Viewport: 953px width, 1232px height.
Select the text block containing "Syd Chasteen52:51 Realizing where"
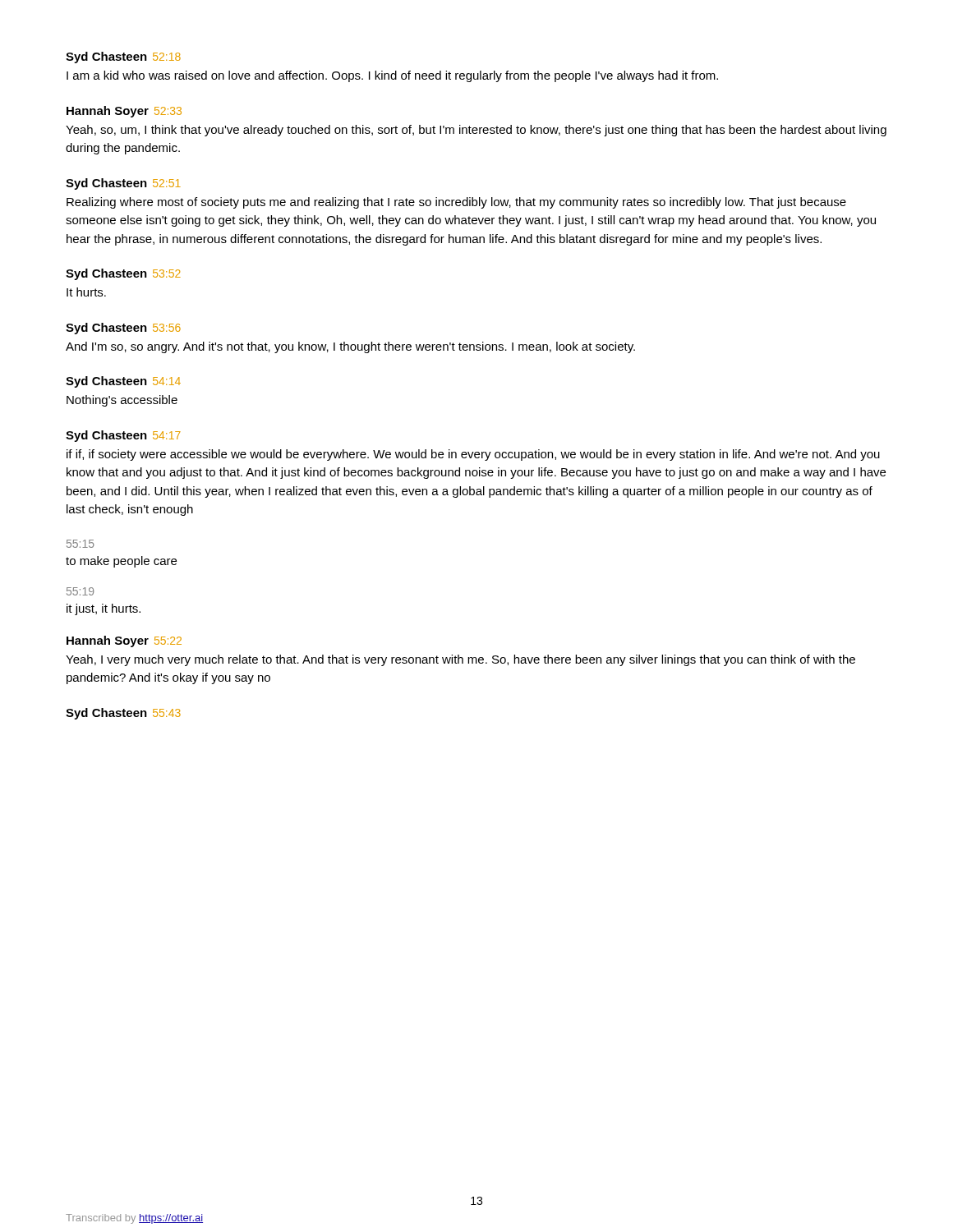(476, 212)
